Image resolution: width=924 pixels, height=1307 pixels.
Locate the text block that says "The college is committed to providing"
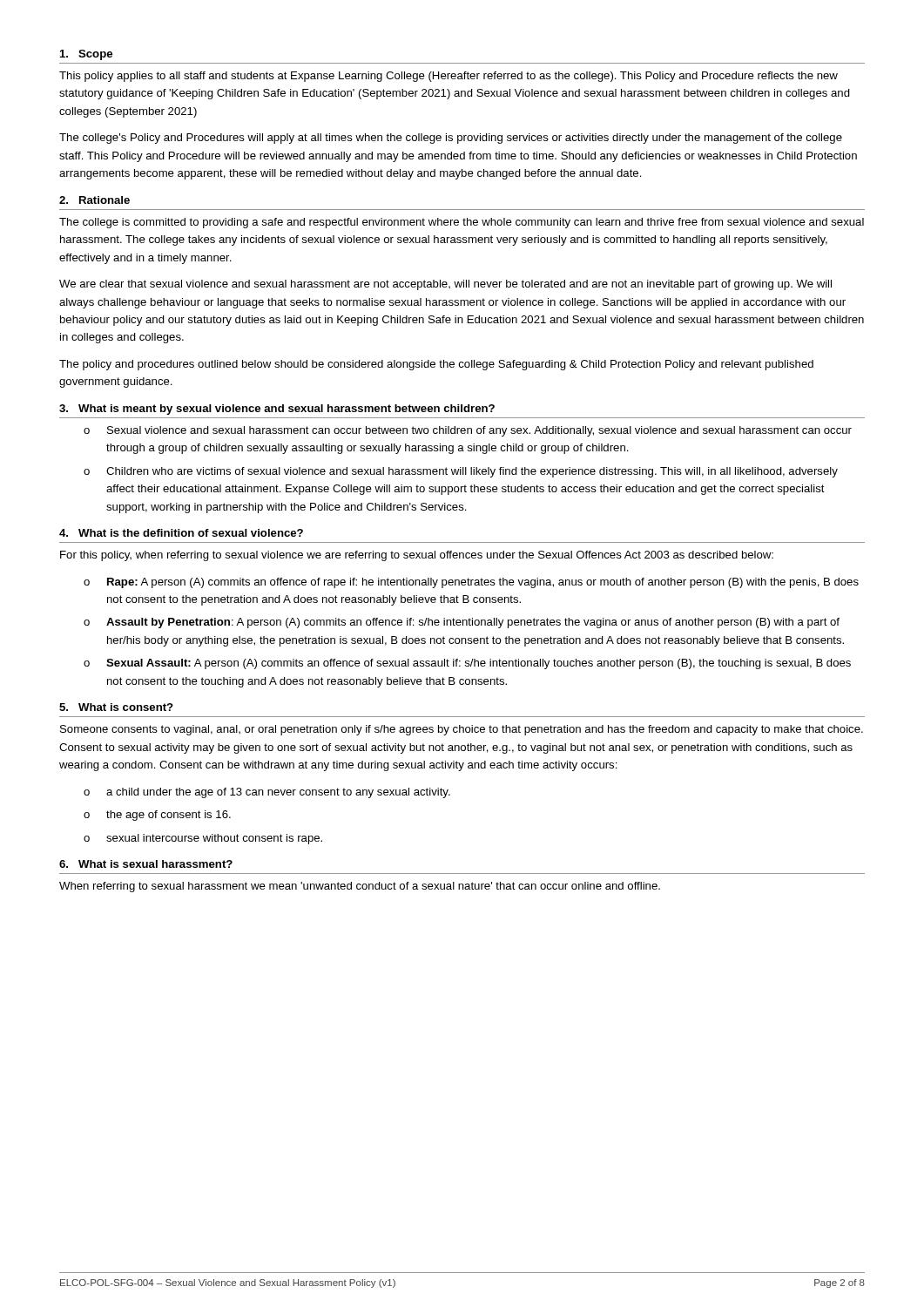(x=462, y=239)
